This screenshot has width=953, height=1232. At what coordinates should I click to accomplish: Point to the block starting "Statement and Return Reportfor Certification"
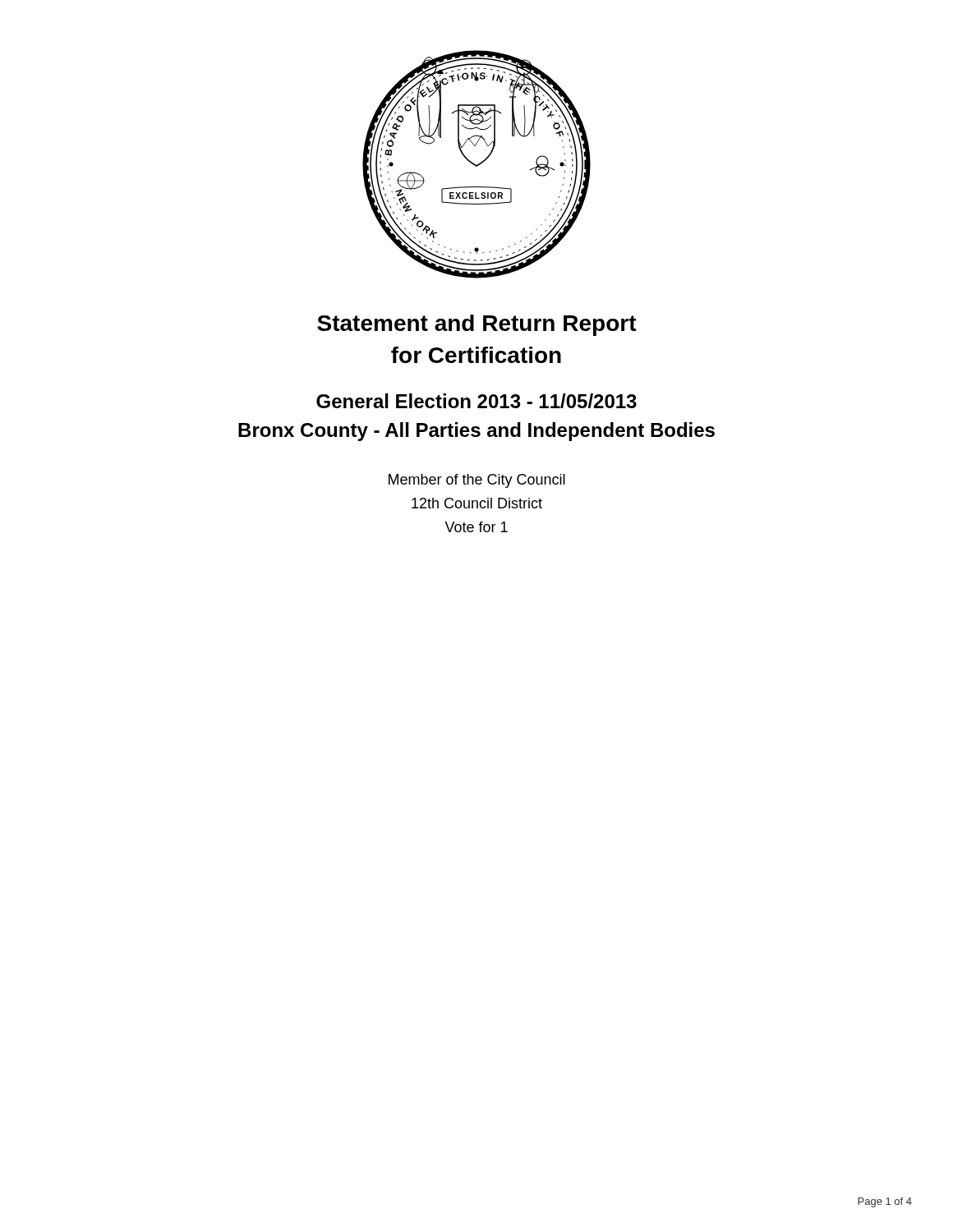[476, 339]
